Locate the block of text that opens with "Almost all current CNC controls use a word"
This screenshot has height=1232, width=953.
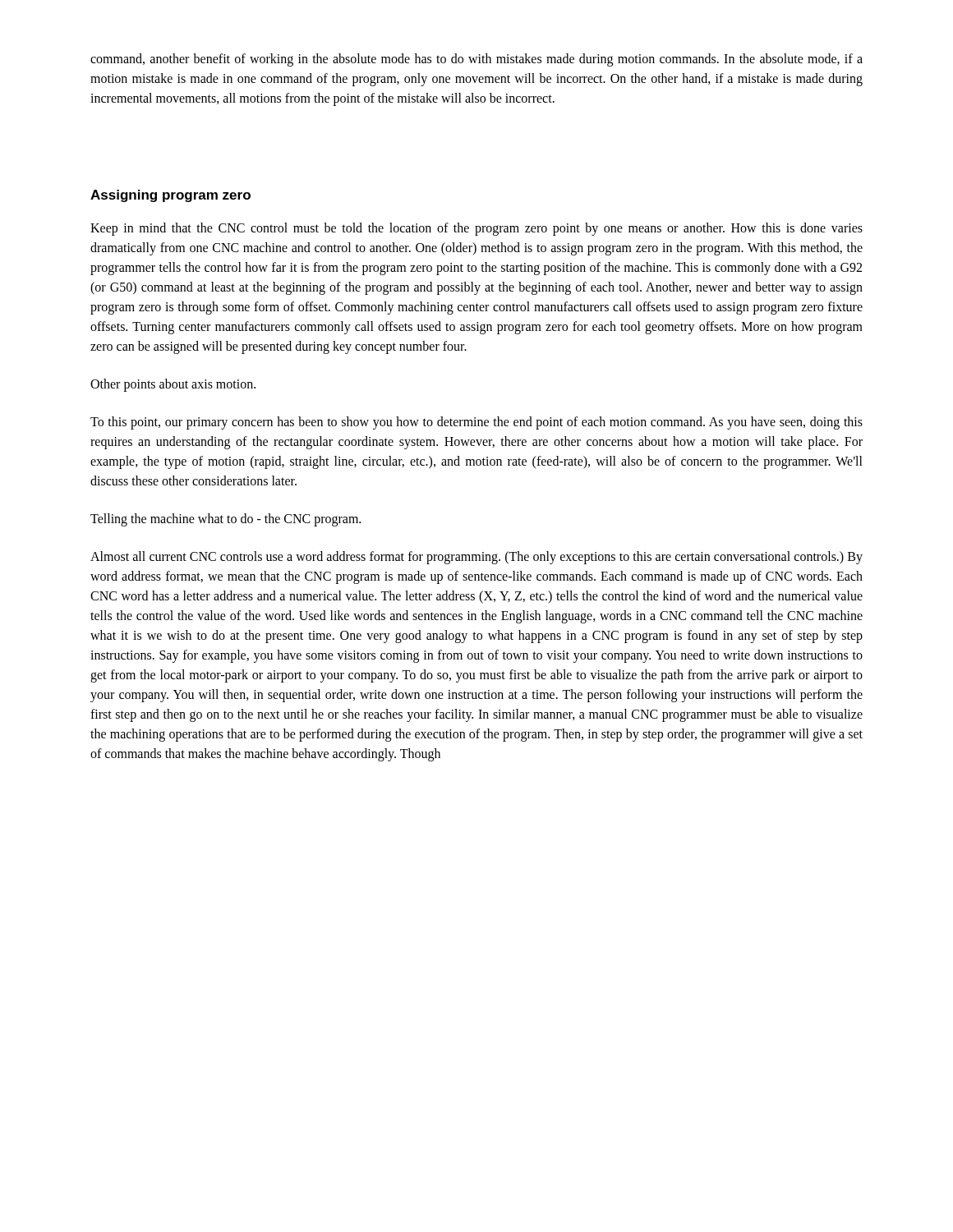[x=476, y=655]
